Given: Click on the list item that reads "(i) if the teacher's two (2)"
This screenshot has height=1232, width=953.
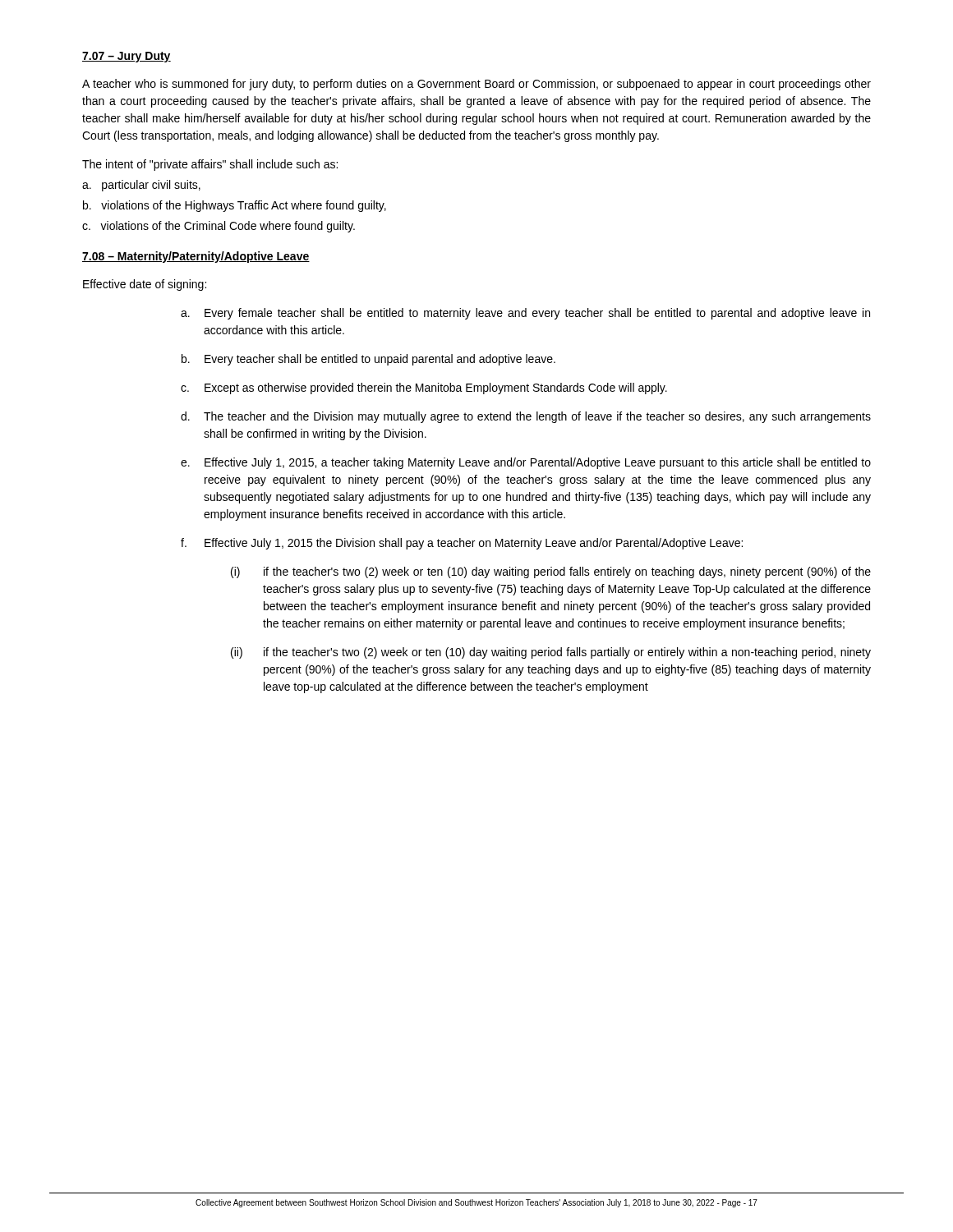Looking at the screenshot, I should pyautogui.click(x=550, y=598).
